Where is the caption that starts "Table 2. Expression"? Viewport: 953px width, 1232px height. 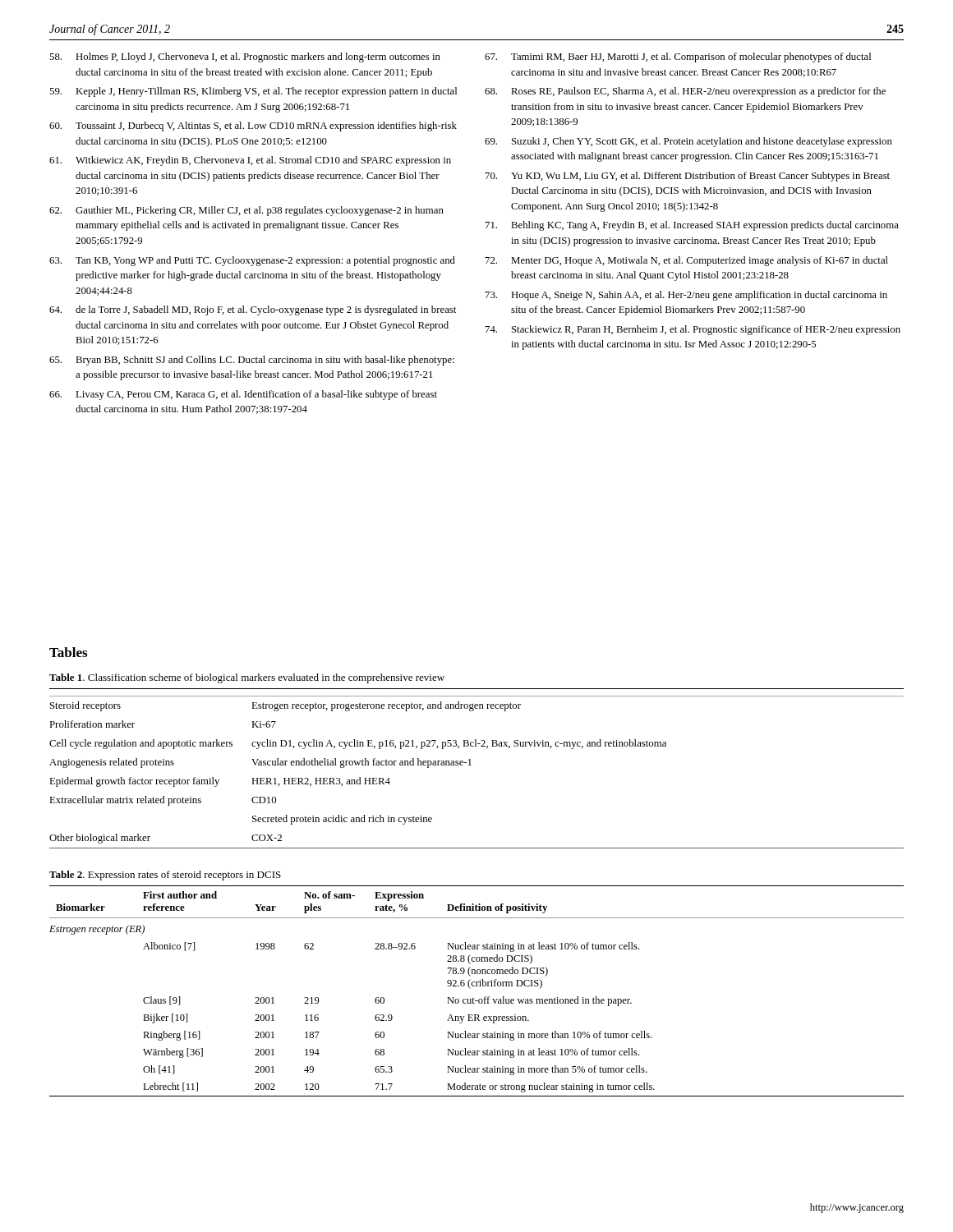pyautogui.click(x=165, y=874)
